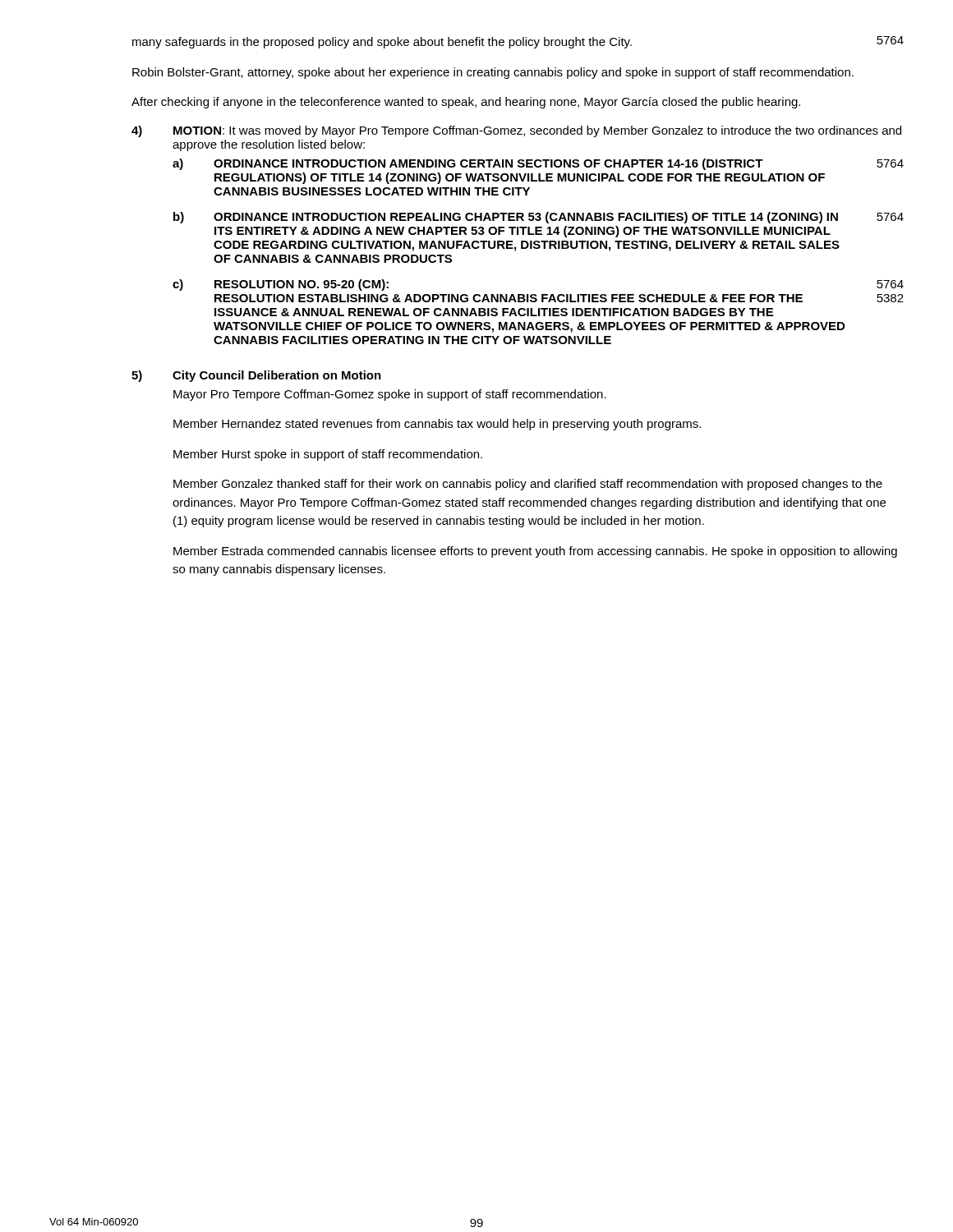Find the text block that says "Member Gonzalez thanked staff for their work"
This screenshot has width=953, height=1232.
click(529, 502)
